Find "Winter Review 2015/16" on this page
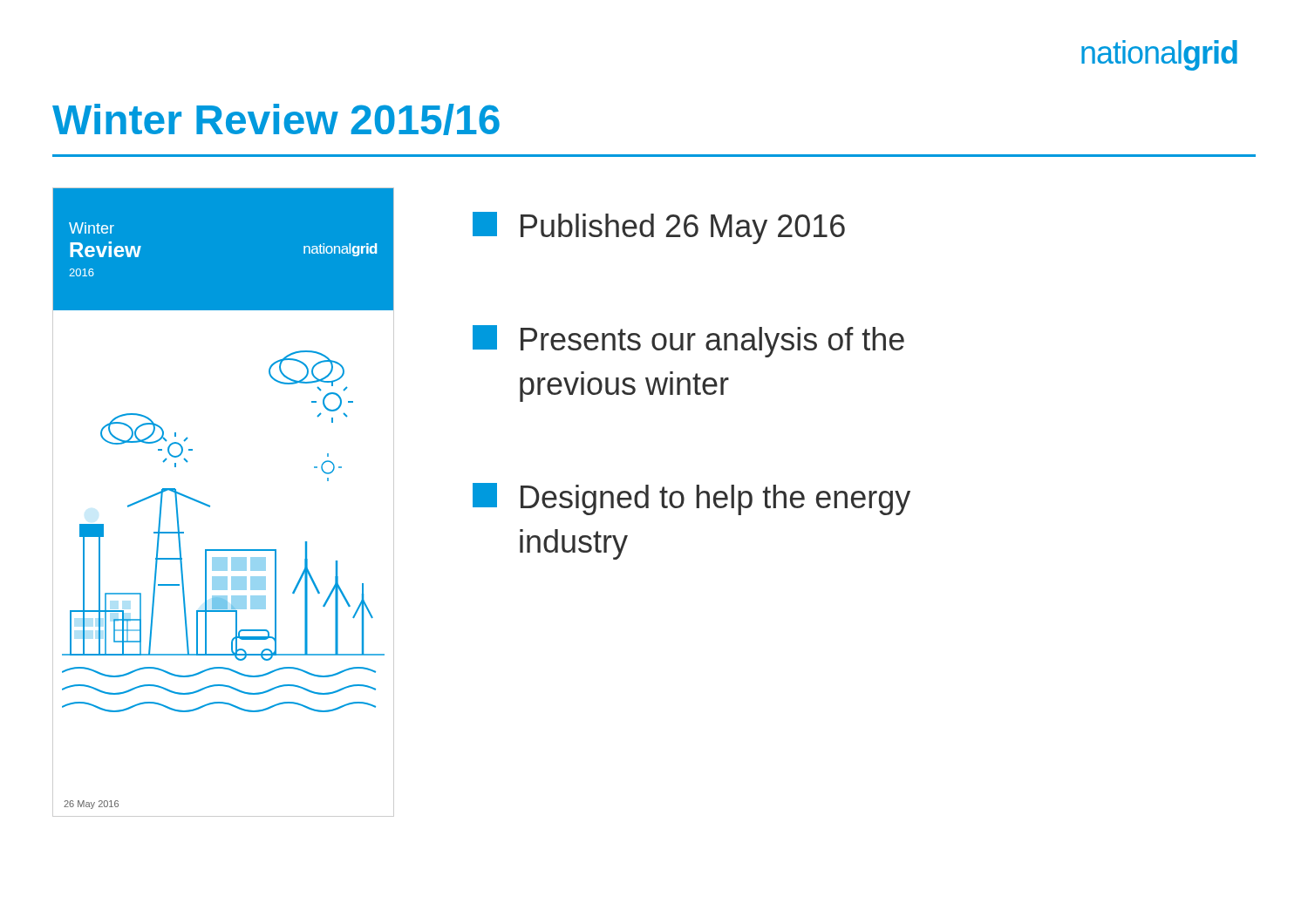This screenshot has width=1308, height=924. 276,119
